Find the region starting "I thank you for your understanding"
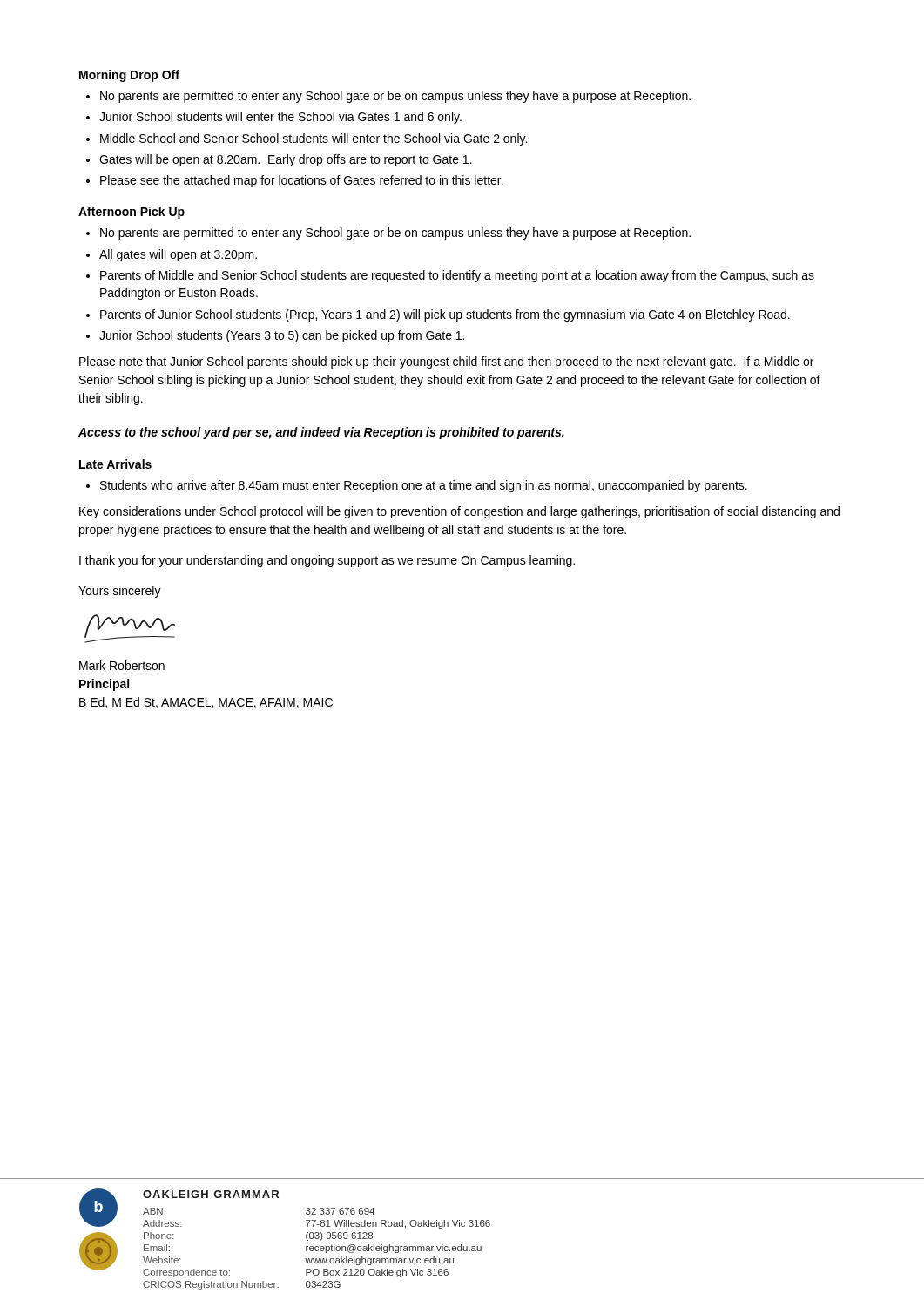Viewport: 924px width, 1307px height. [327, 560]
